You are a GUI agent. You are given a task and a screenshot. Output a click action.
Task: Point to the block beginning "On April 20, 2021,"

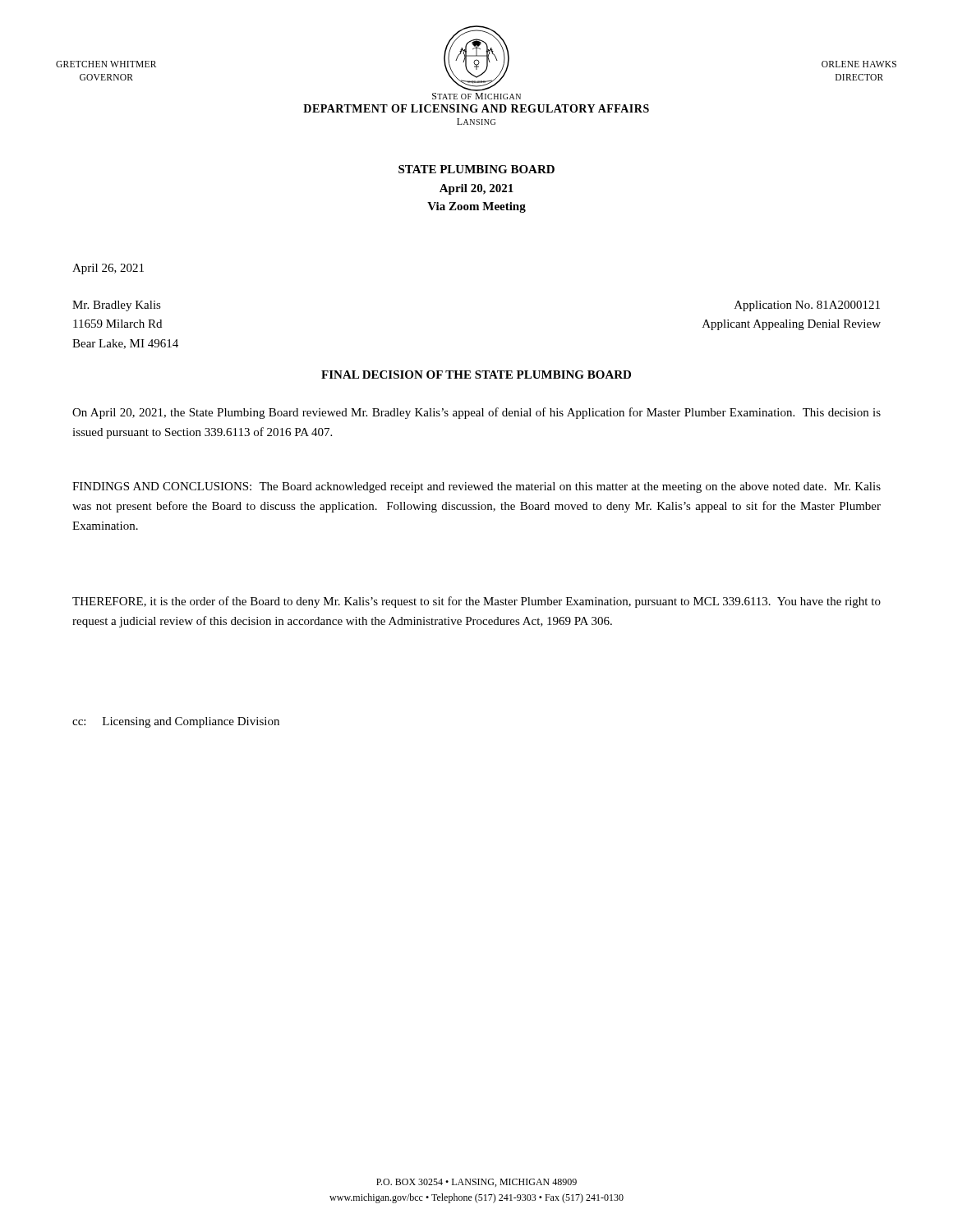tap(476, 422)
